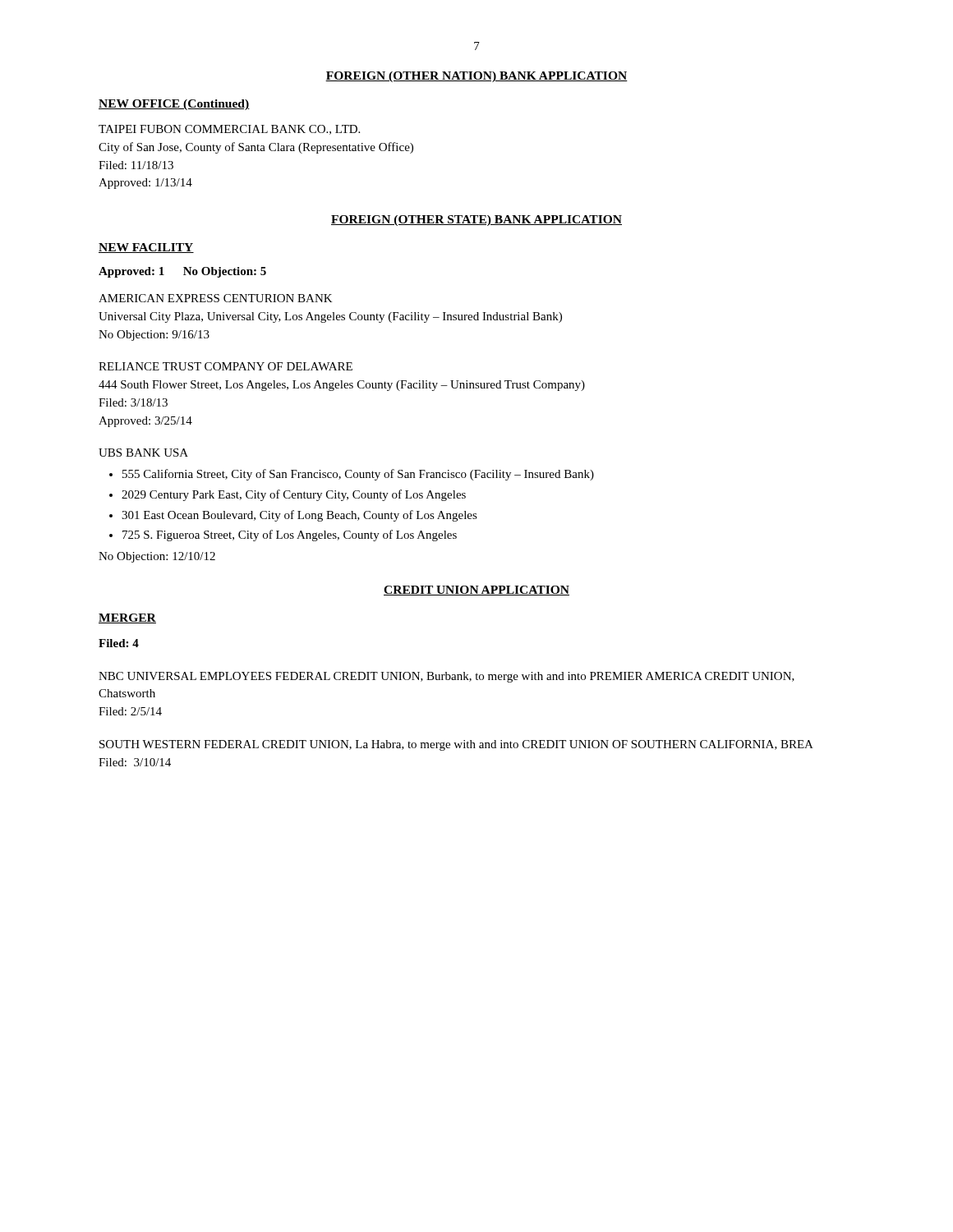Select the text with the text "Approved: 1 No Objection: 5"

pyautogui.click(x=182, y=271)
